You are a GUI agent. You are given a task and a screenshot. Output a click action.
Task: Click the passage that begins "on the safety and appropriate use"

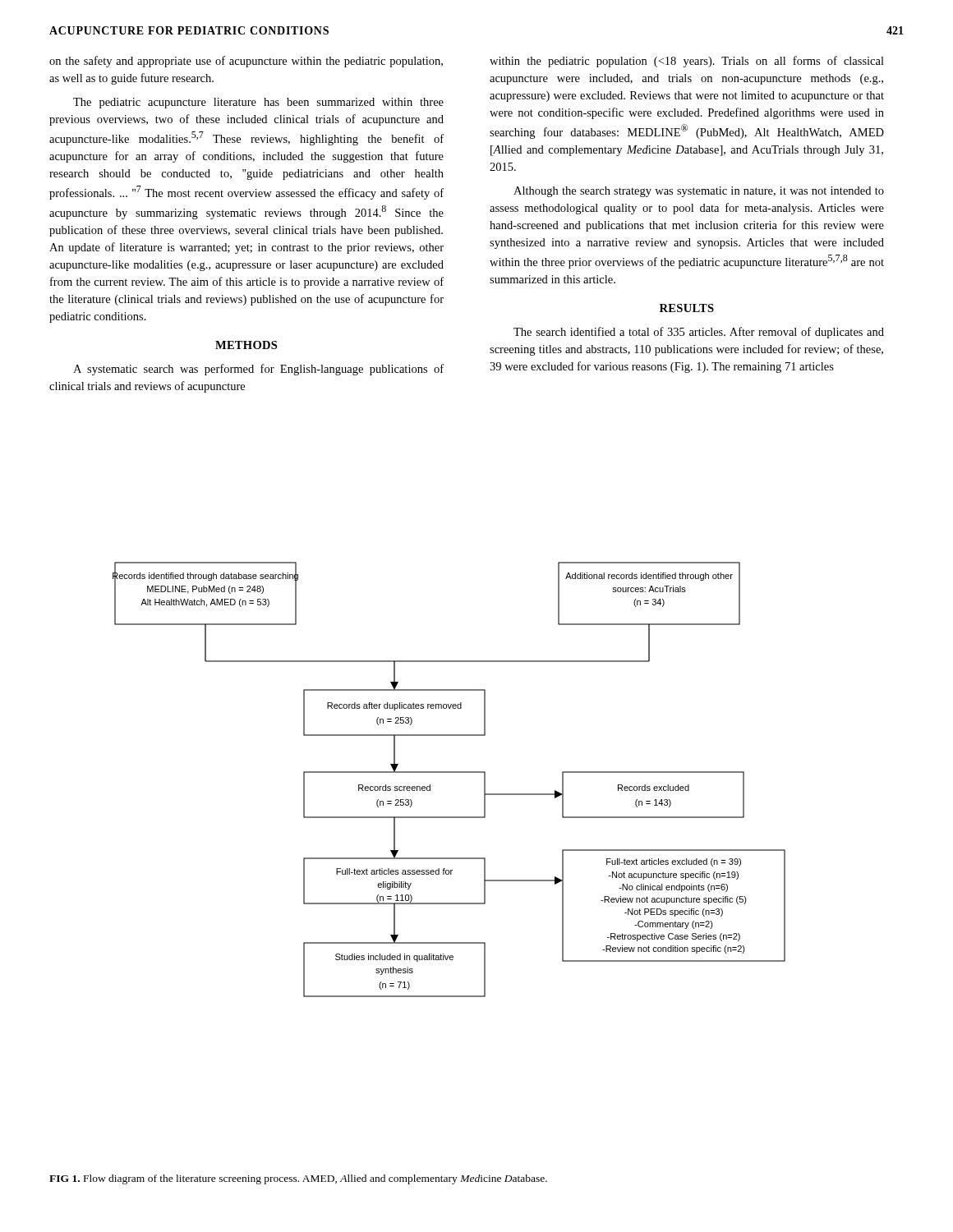tap(246, 189)
